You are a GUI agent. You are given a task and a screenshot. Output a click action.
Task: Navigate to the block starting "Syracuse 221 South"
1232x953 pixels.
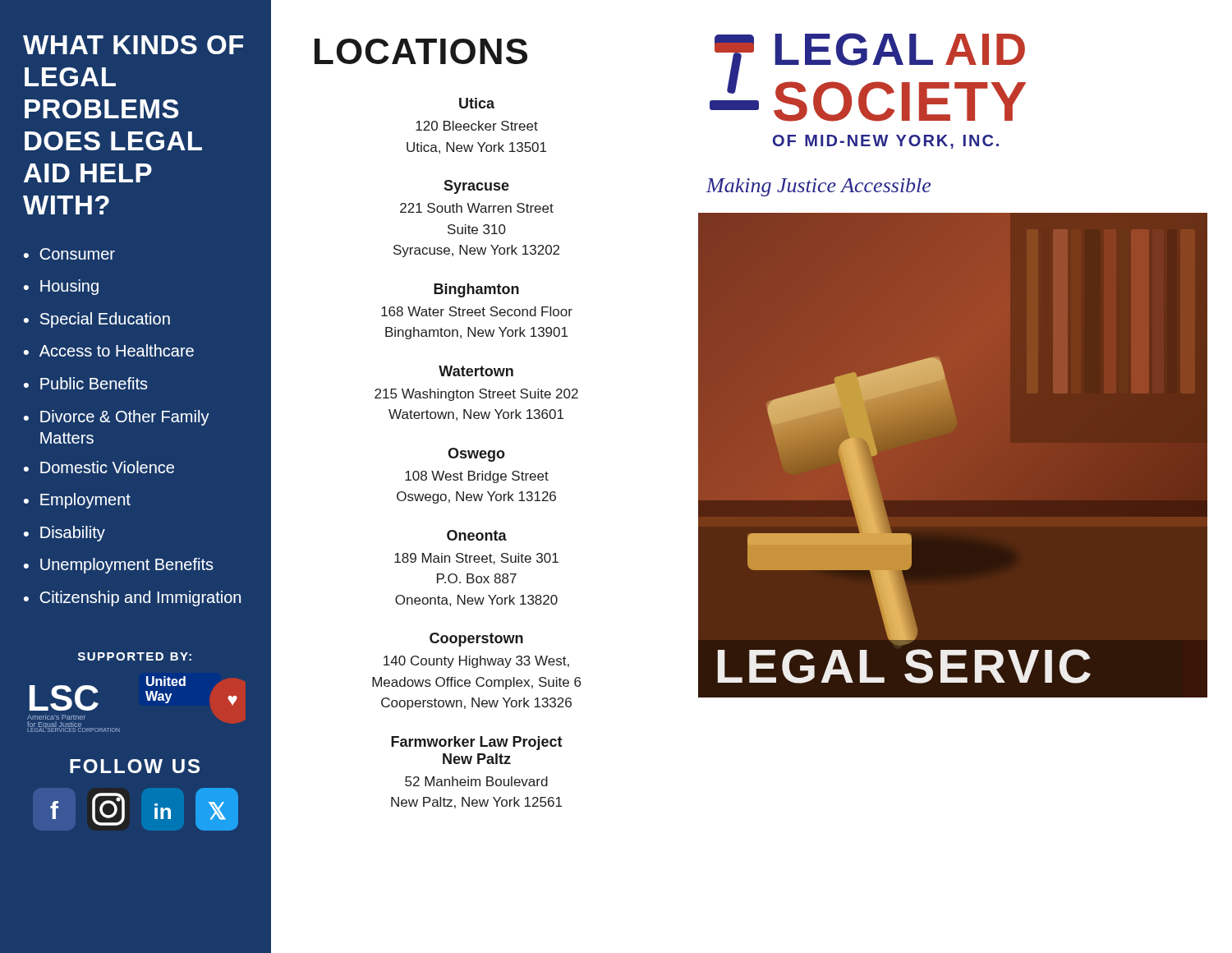pyautogui.click(x=476, y=219)
